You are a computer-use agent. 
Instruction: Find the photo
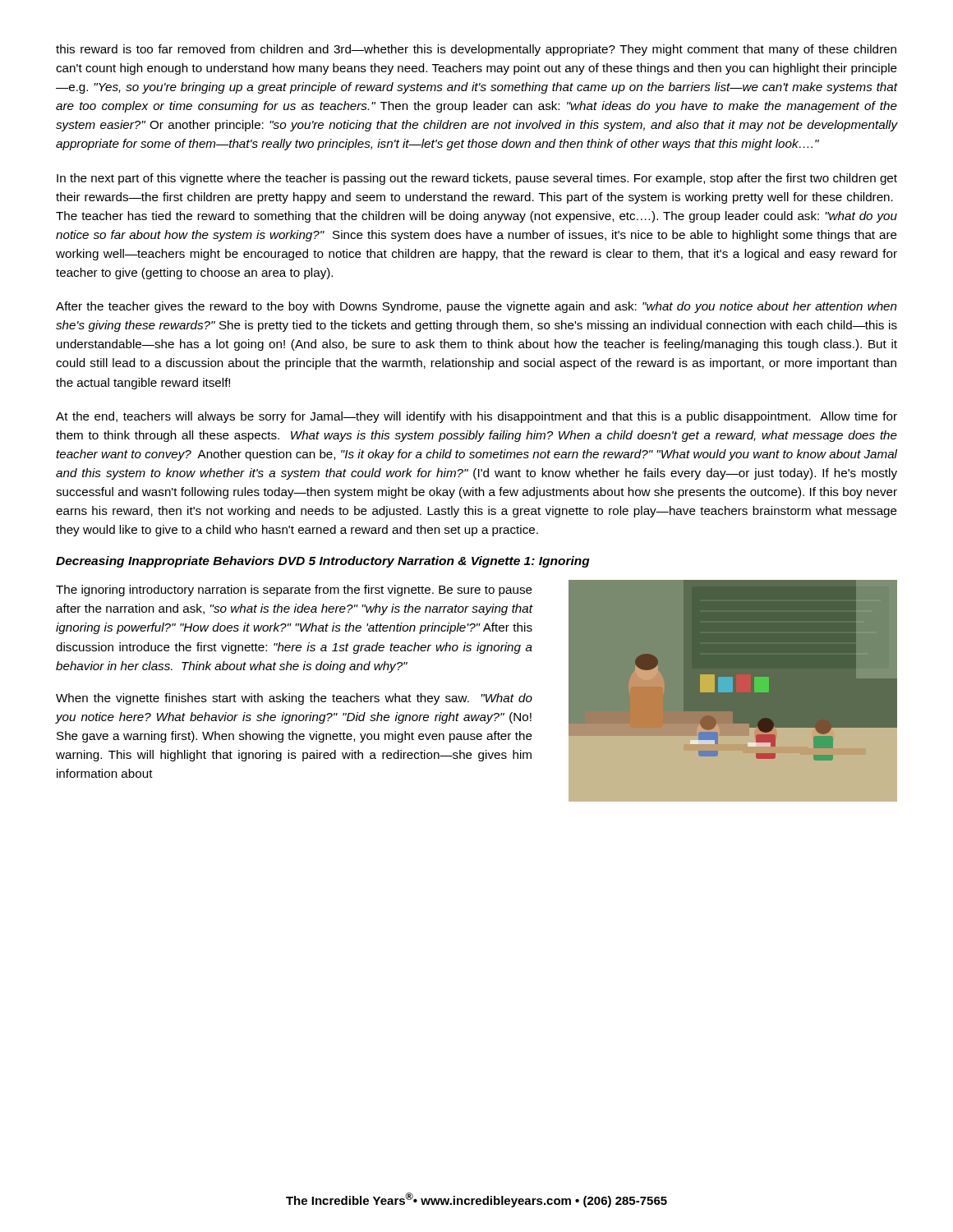tap(733, 693)
